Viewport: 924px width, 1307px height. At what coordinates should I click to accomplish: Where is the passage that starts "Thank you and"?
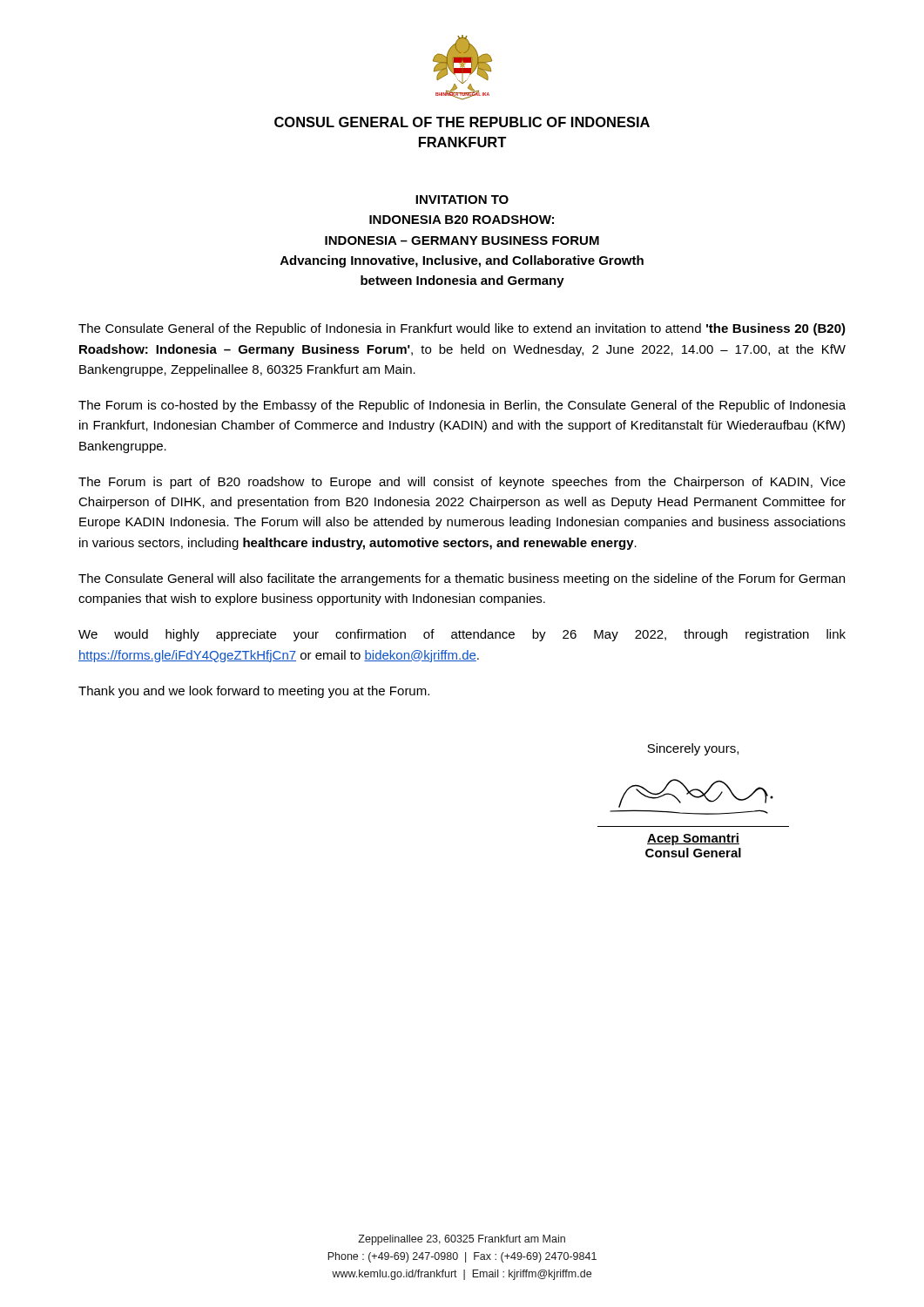254,690
